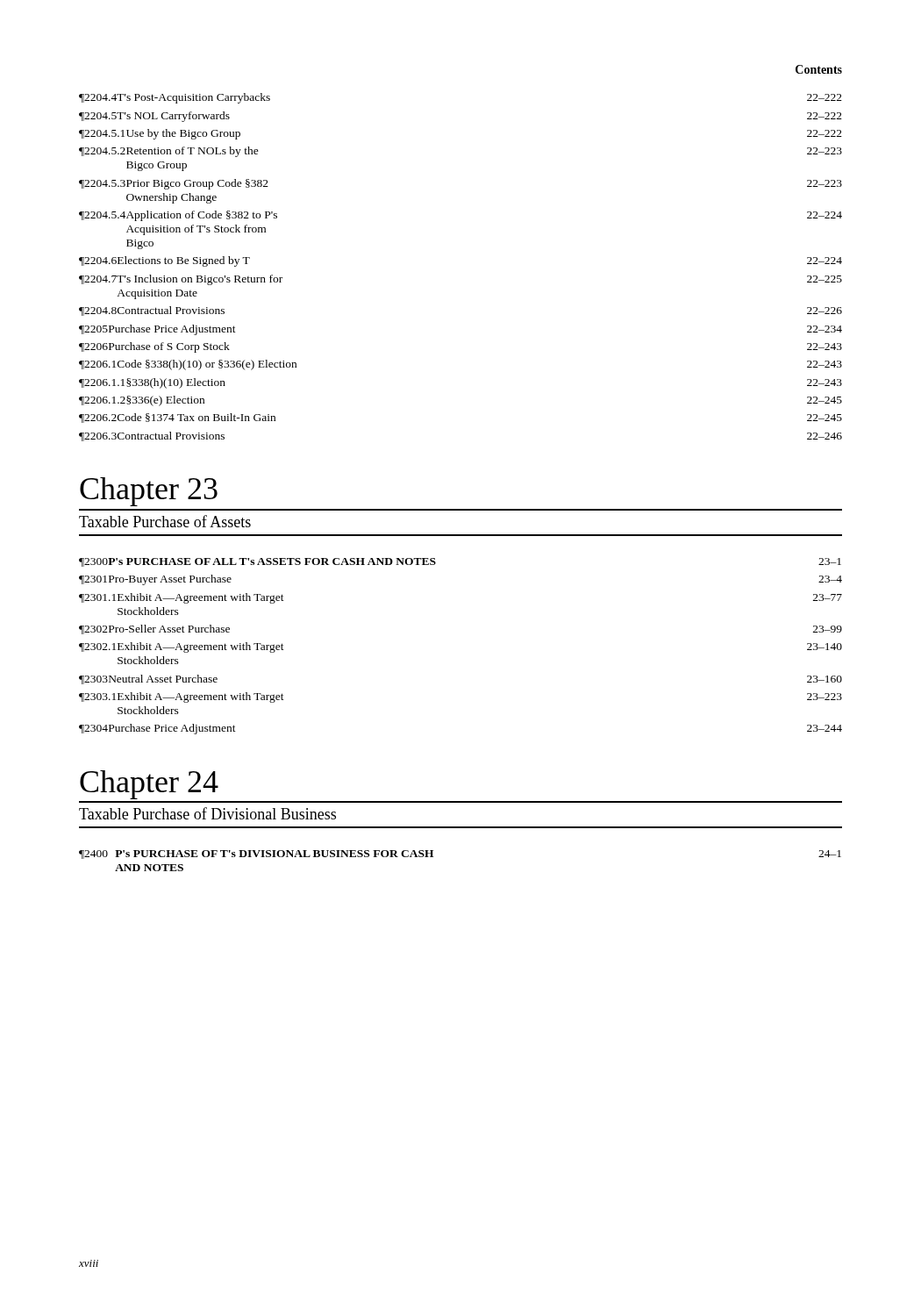This screenshot has height=1316, width=921.
Task: Find the element starting "¶2400 P's PURCHASE OF T's DIVISIONAL BUSINESS FOR"
Action: 250,854
